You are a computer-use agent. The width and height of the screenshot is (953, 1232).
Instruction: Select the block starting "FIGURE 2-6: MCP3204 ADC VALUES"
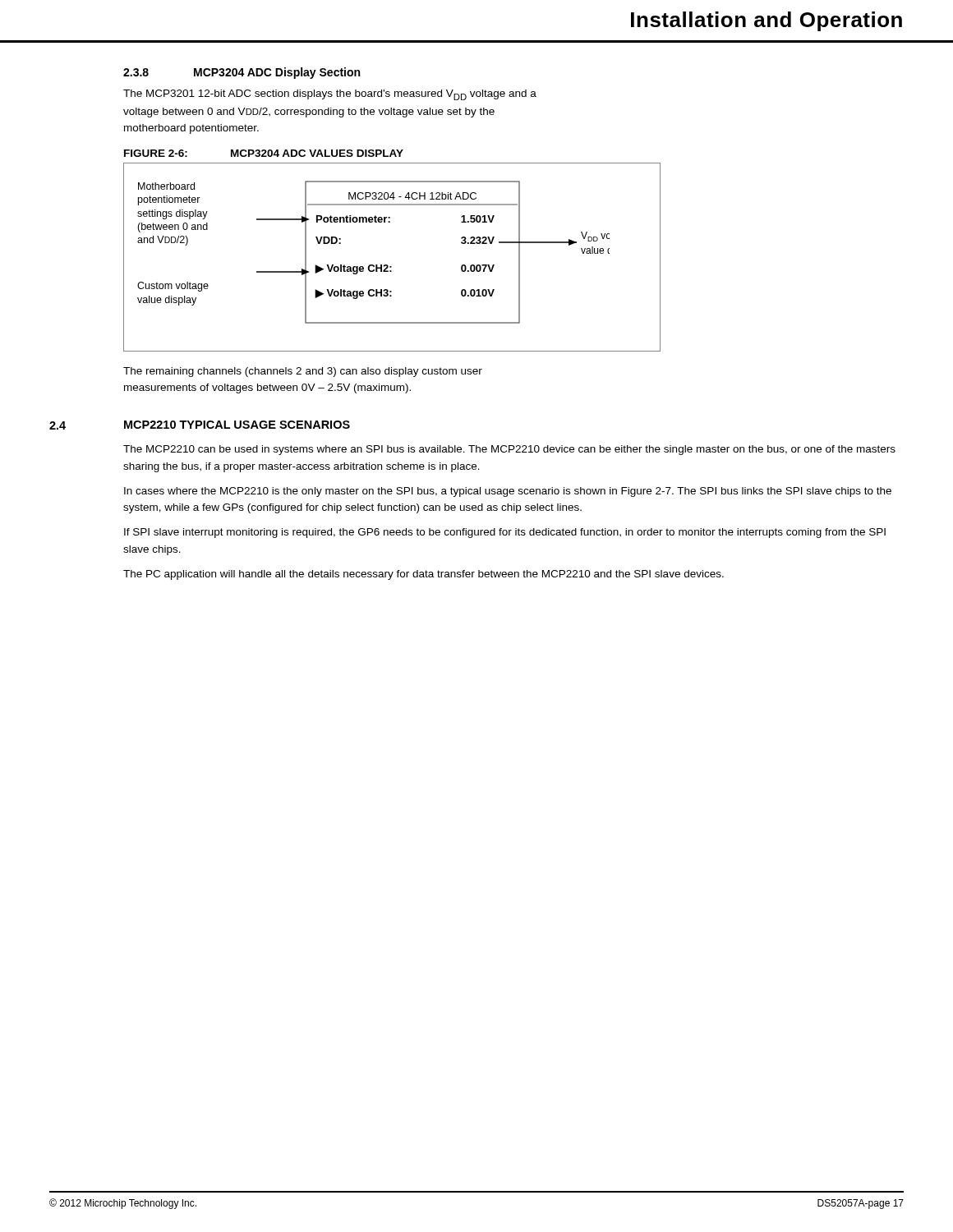(263, 153)
